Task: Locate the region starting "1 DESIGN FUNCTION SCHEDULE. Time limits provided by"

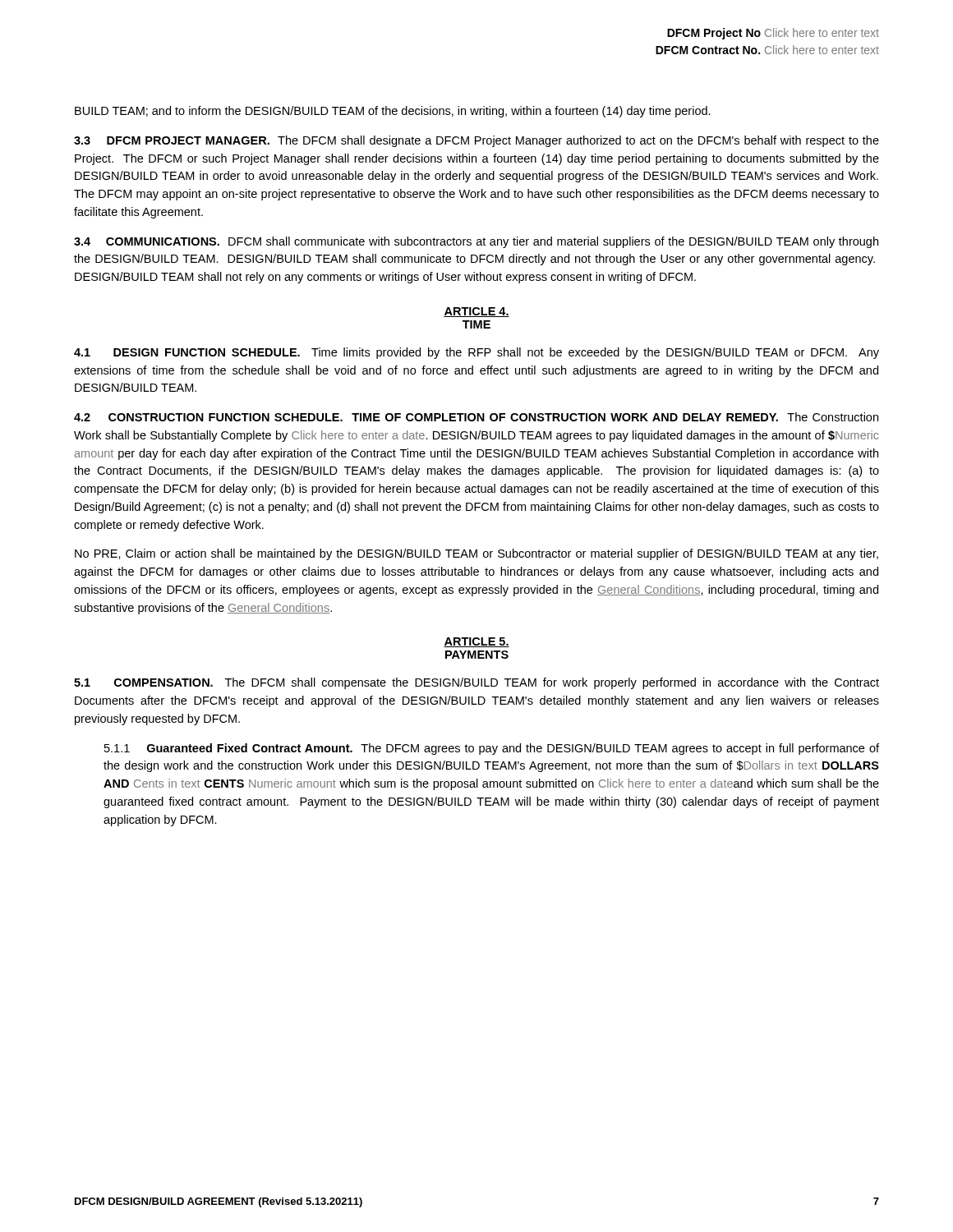Action: coord(476,371)
